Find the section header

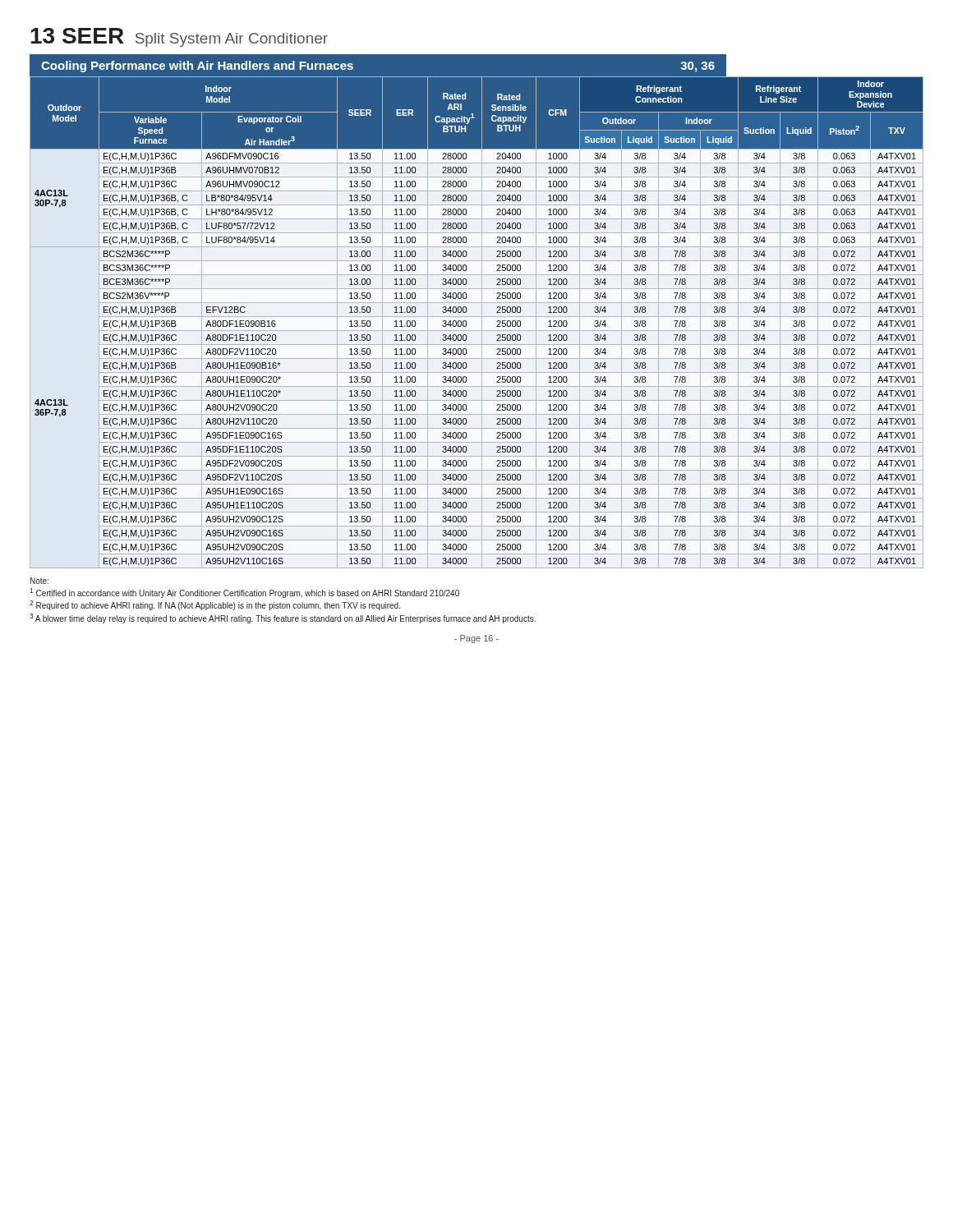click(378, 65)
